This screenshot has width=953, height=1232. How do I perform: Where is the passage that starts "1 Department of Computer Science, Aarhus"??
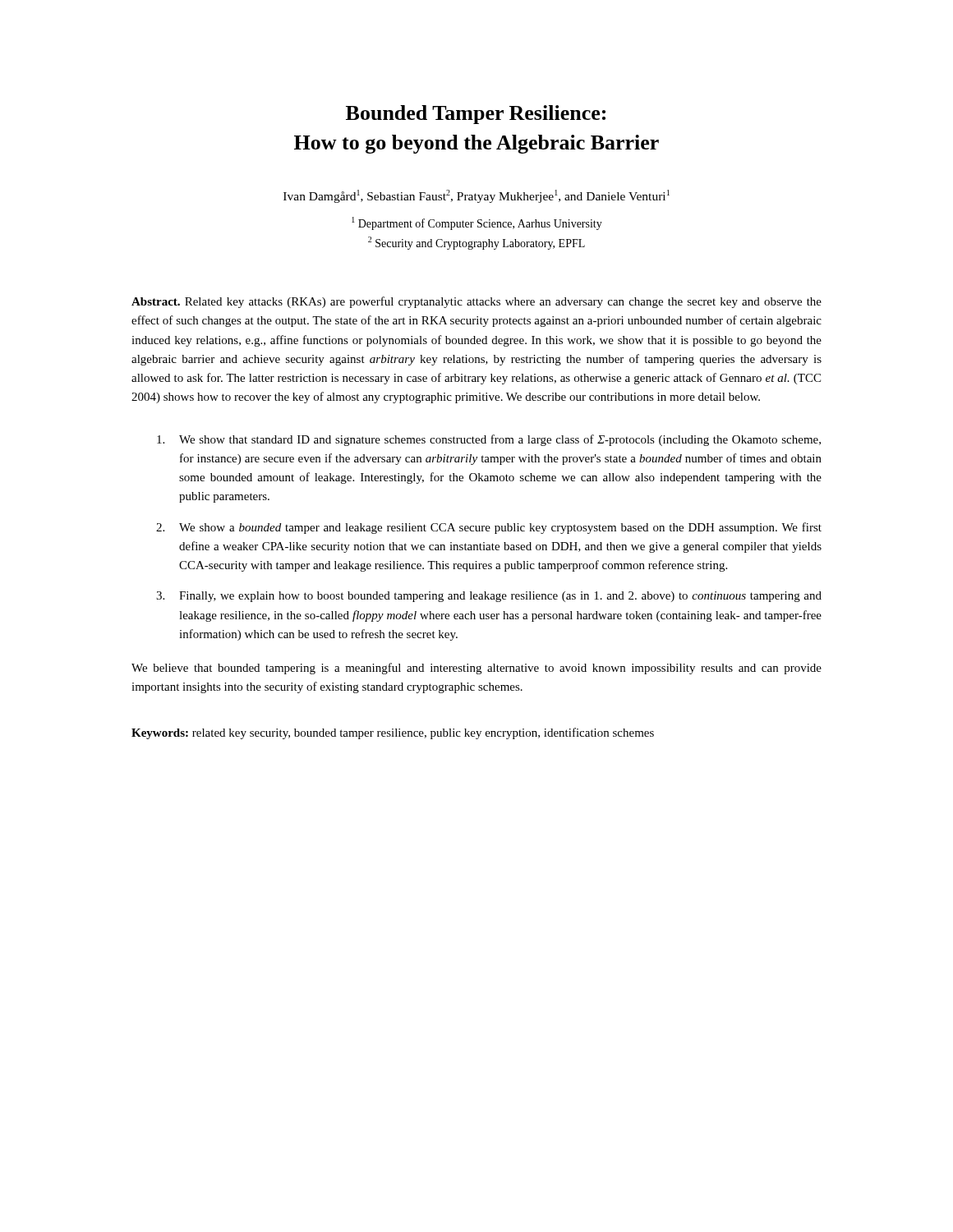(x=476, y=232)
